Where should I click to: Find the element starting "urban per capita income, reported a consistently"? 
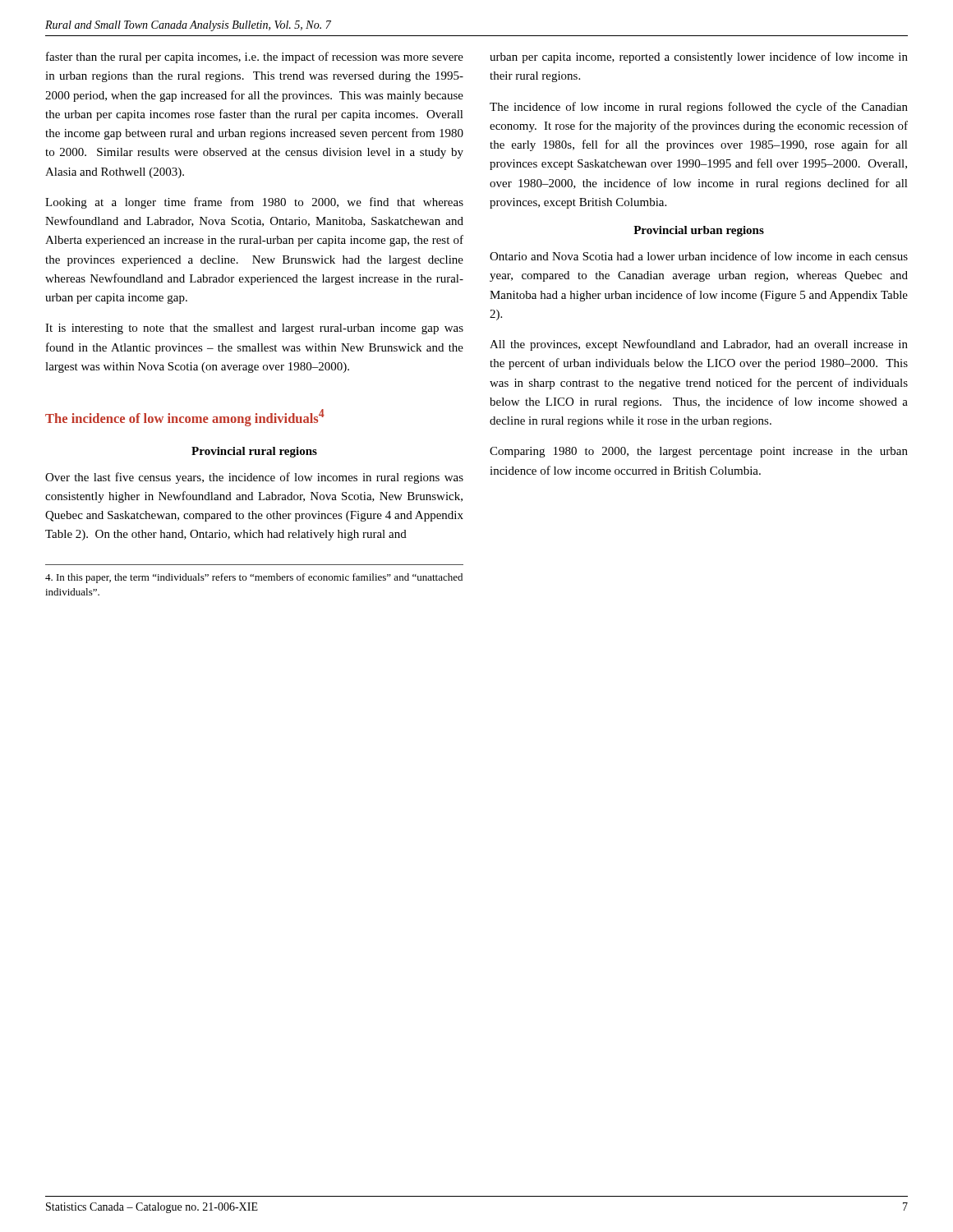699,66
